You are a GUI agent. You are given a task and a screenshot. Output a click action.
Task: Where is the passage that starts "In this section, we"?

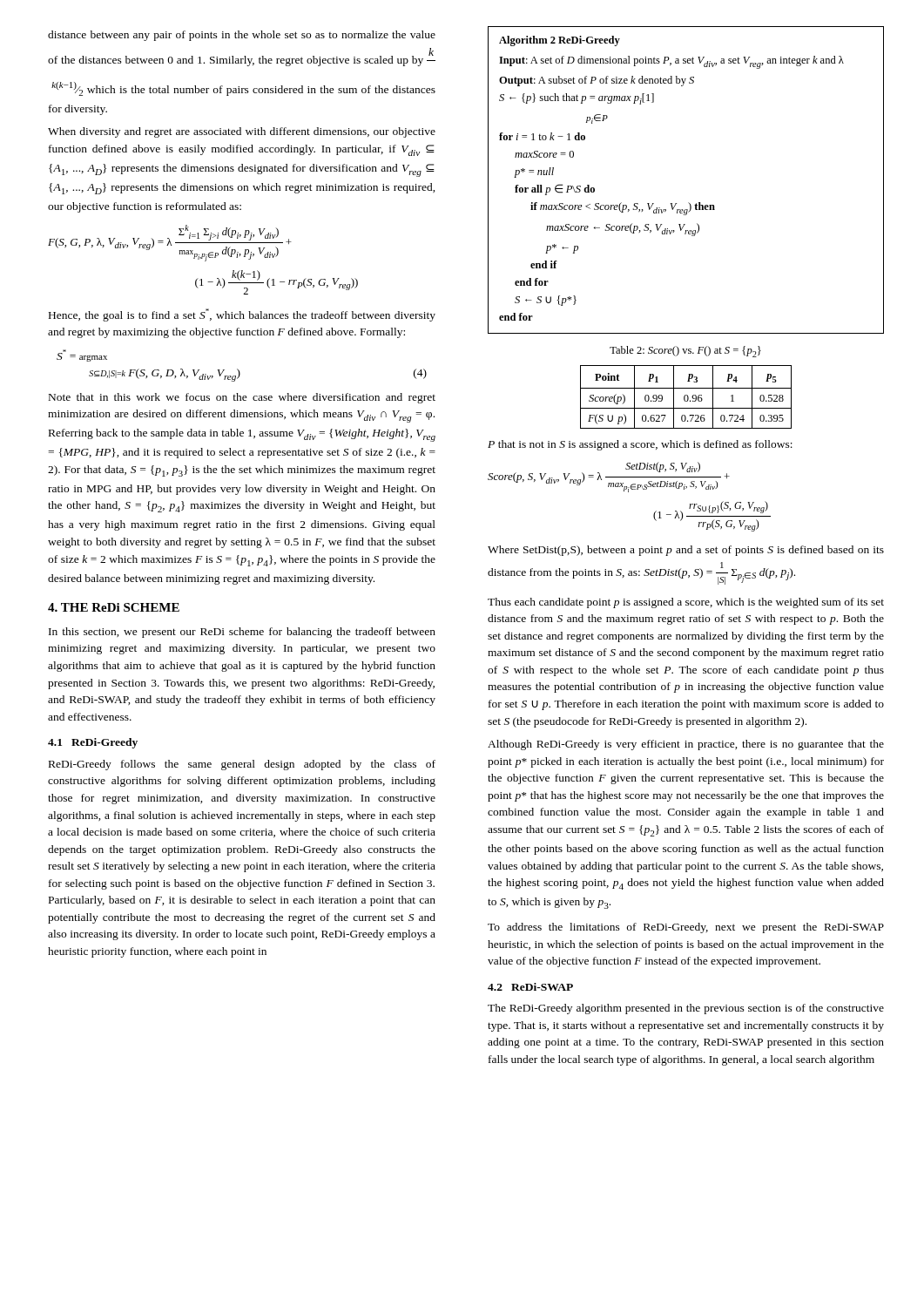(x=242, y=674)
